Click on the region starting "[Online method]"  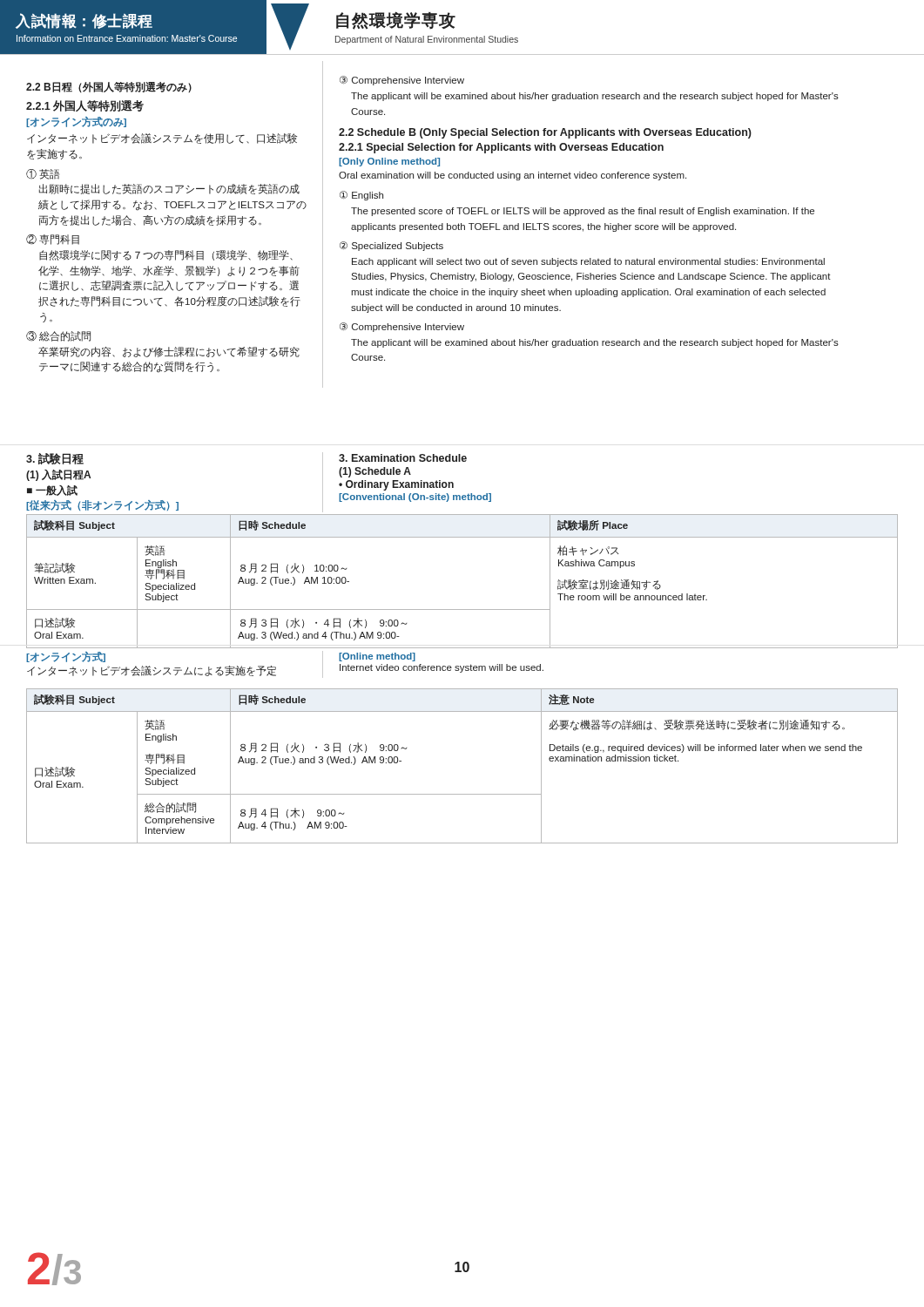[377, 656]
